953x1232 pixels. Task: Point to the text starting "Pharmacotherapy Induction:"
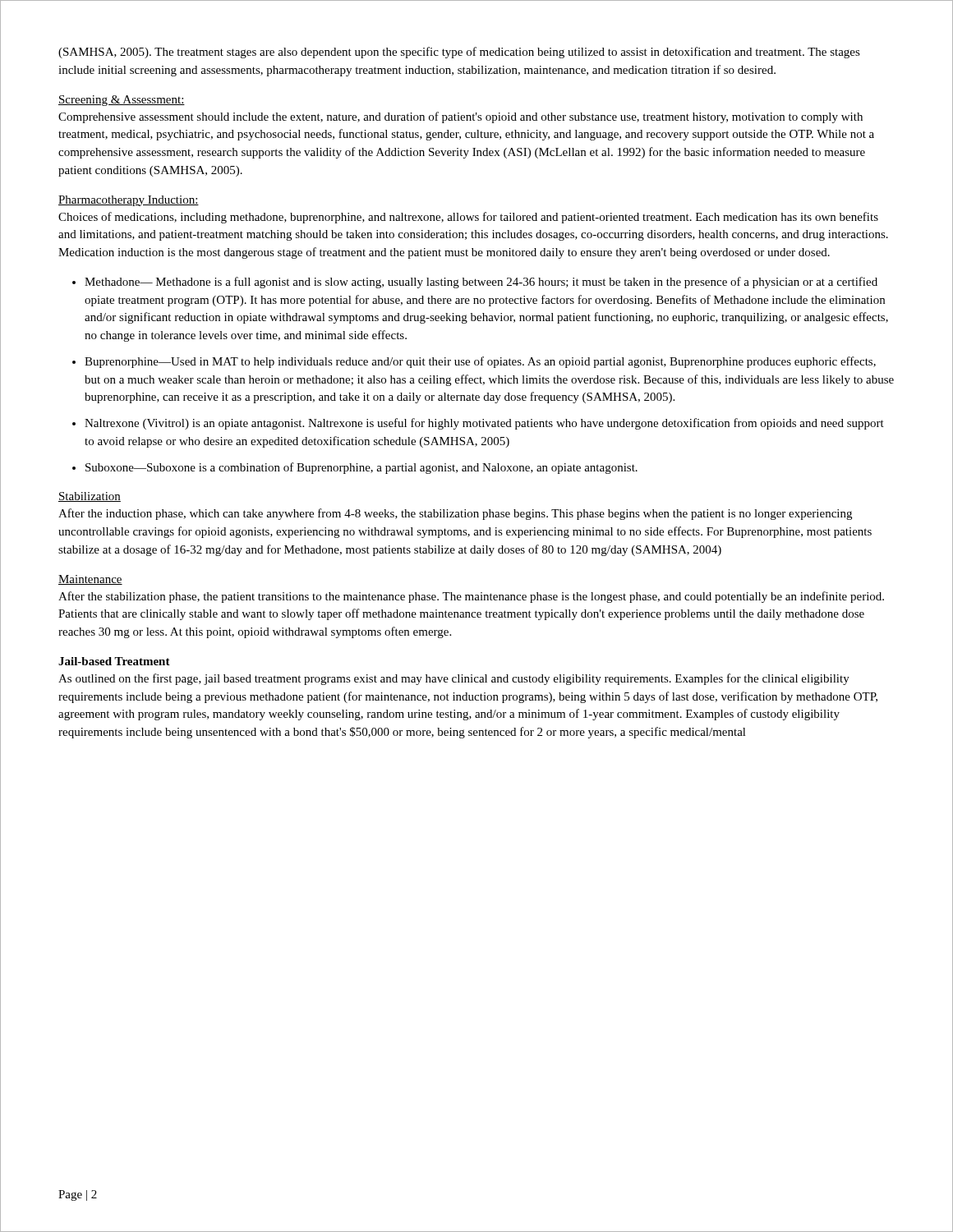(128, 199)
